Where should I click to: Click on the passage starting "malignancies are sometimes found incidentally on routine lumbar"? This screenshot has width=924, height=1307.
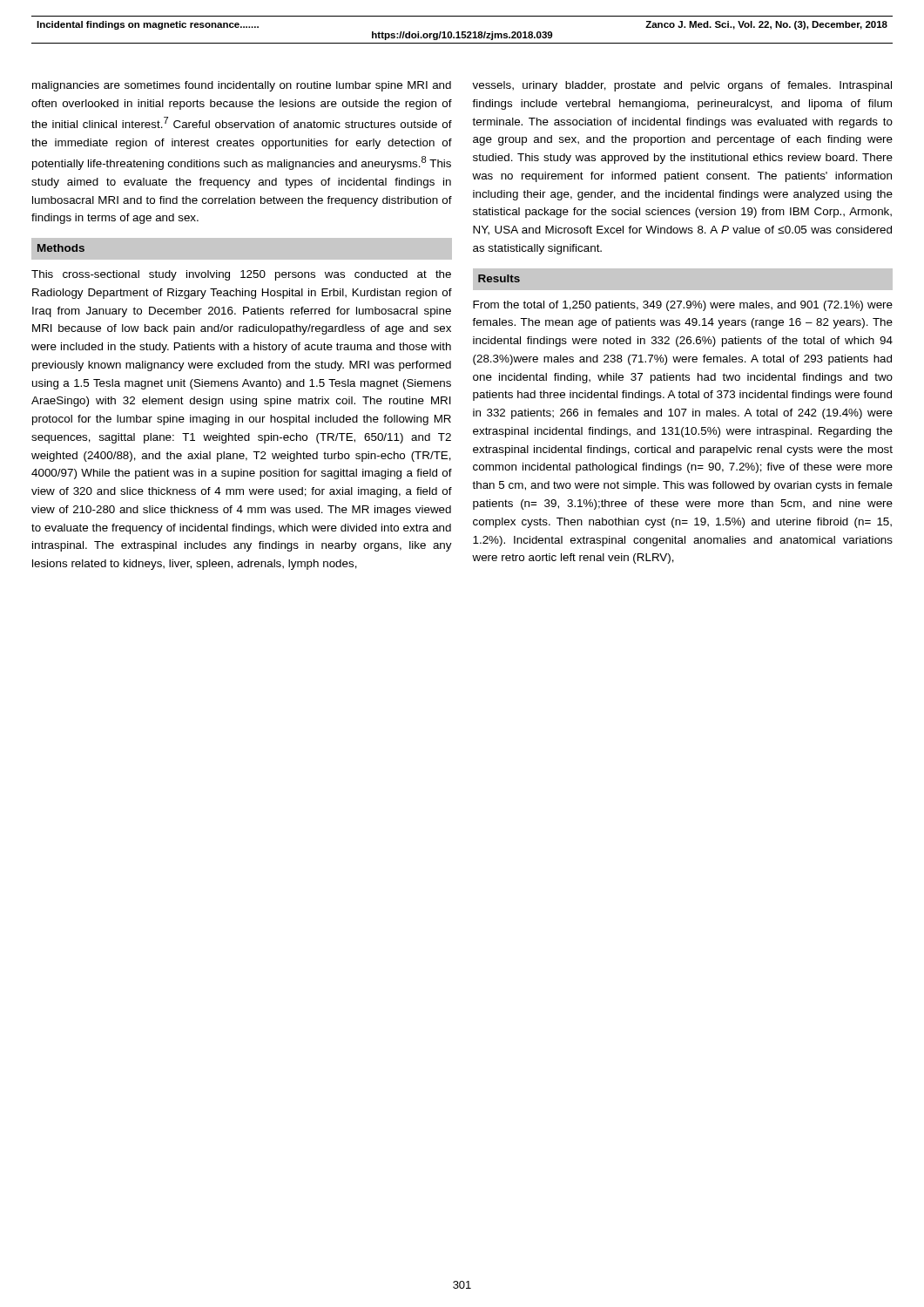pyautogui.click(x=241, y=326)
